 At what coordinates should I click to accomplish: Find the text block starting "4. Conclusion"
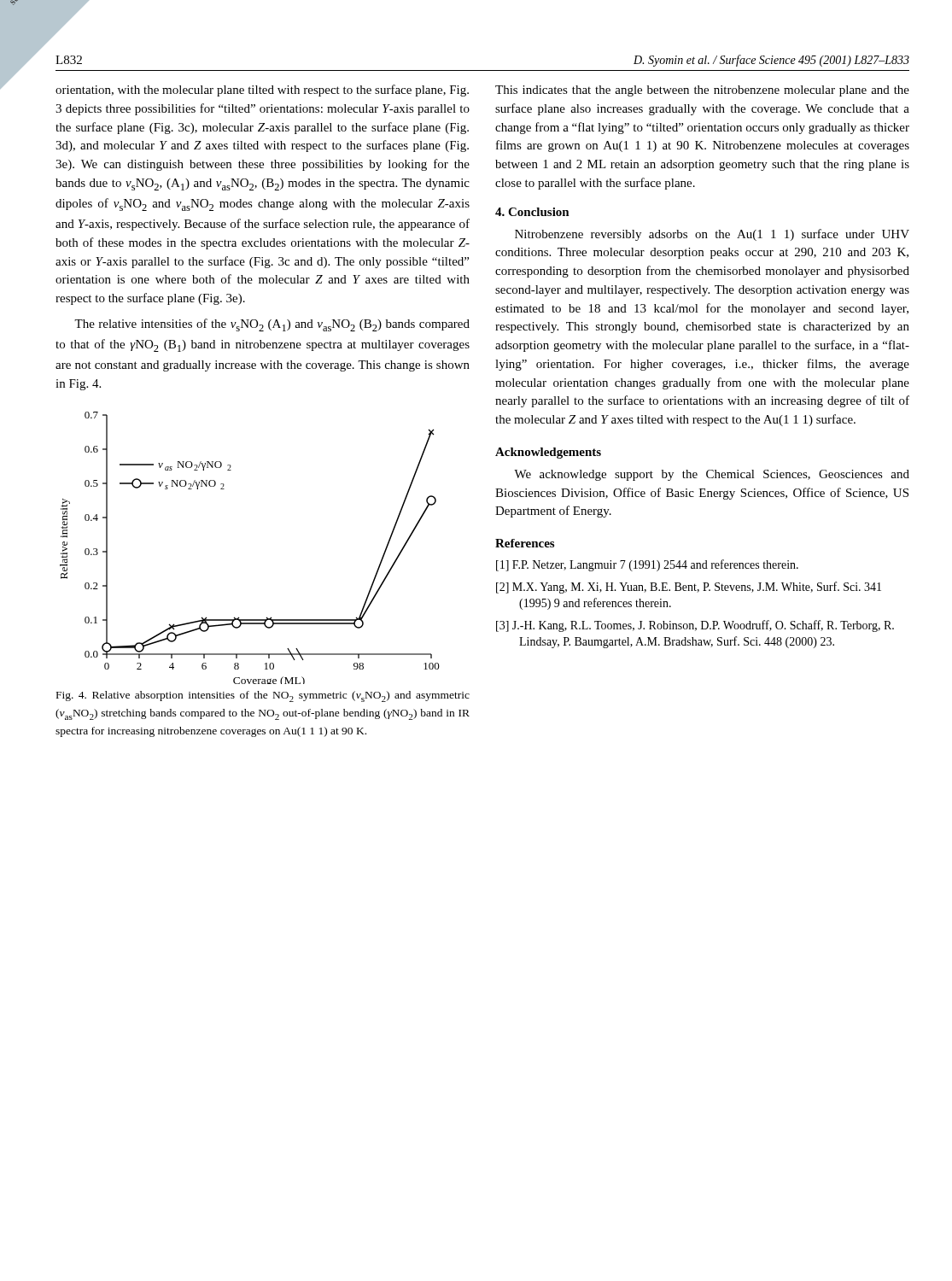532,211
